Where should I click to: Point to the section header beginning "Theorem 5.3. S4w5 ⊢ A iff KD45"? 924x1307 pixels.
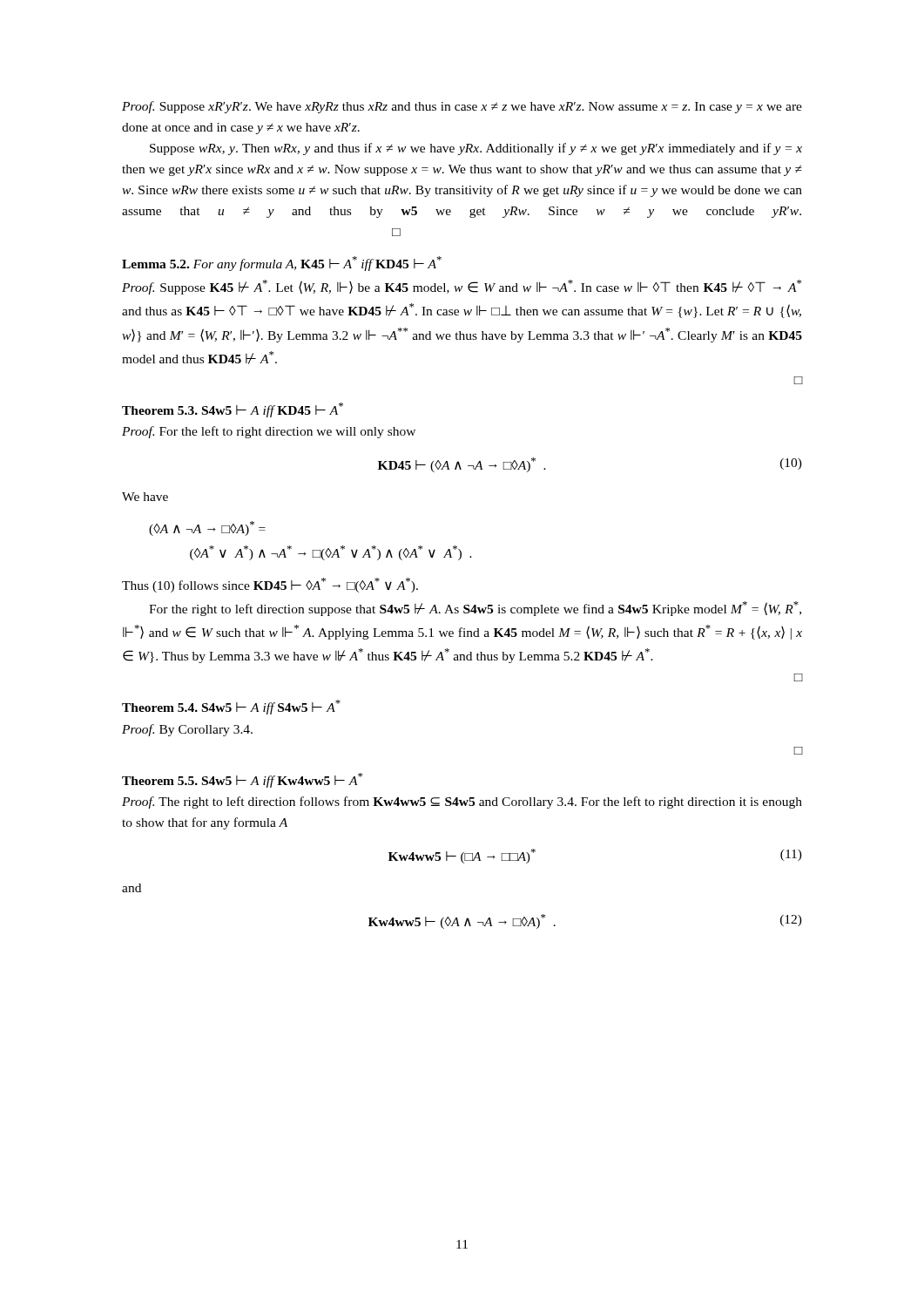[x=233, y=410]
